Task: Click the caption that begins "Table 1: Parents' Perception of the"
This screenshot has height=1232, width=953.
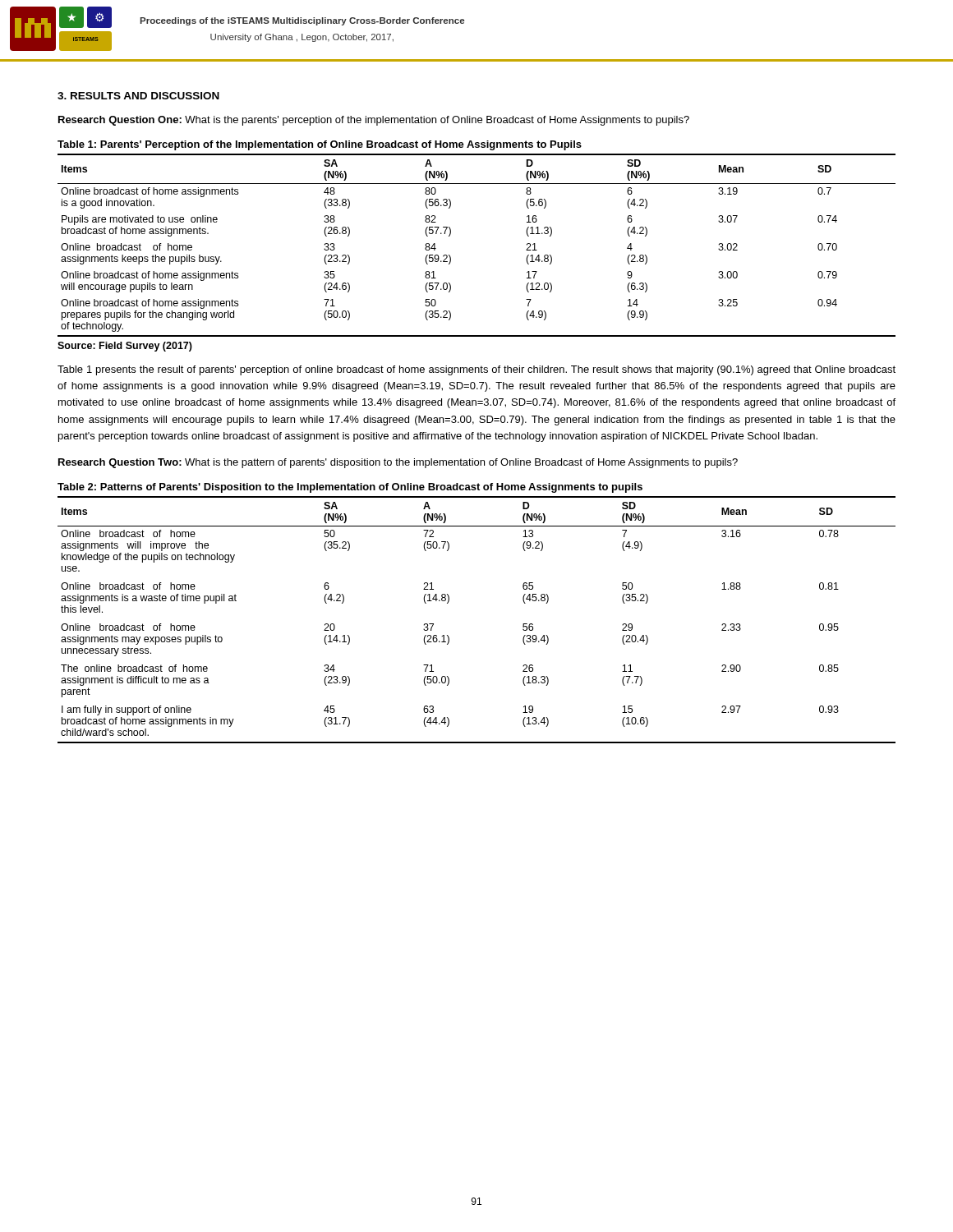Action: click(x=320, y=144)
